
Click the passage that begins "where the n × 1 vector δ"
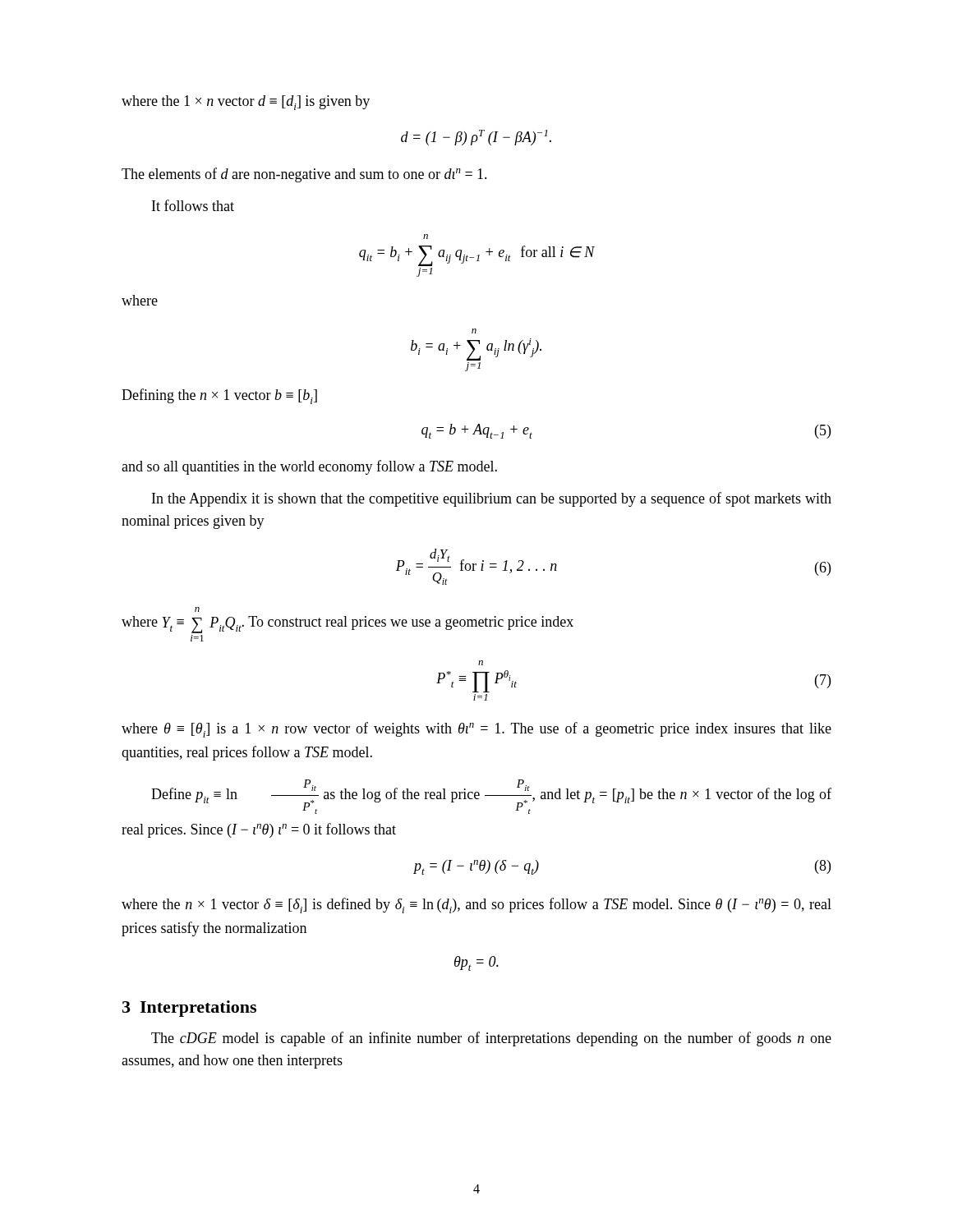(x=476, y=916)
